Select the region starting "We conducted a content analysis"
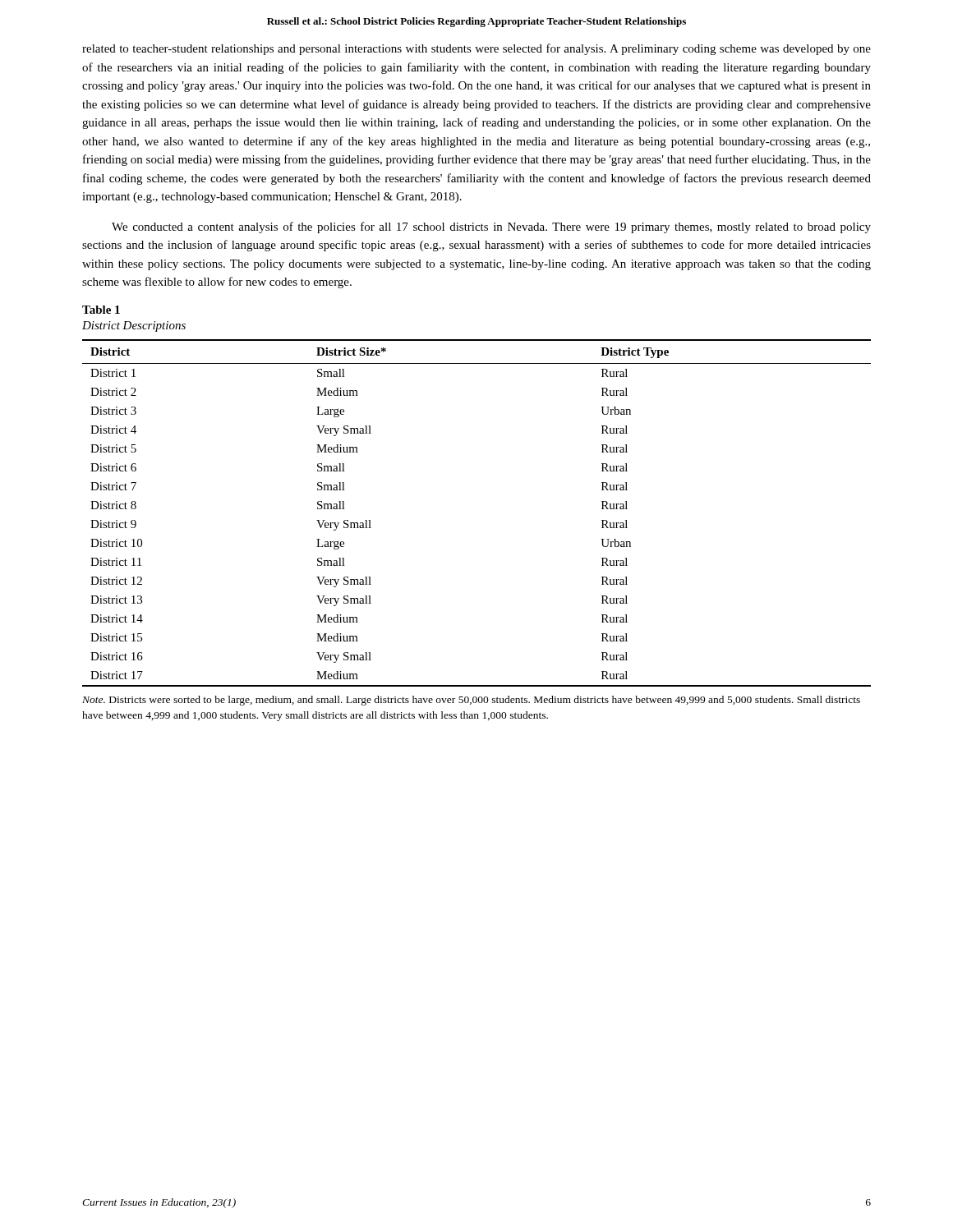 476,254
